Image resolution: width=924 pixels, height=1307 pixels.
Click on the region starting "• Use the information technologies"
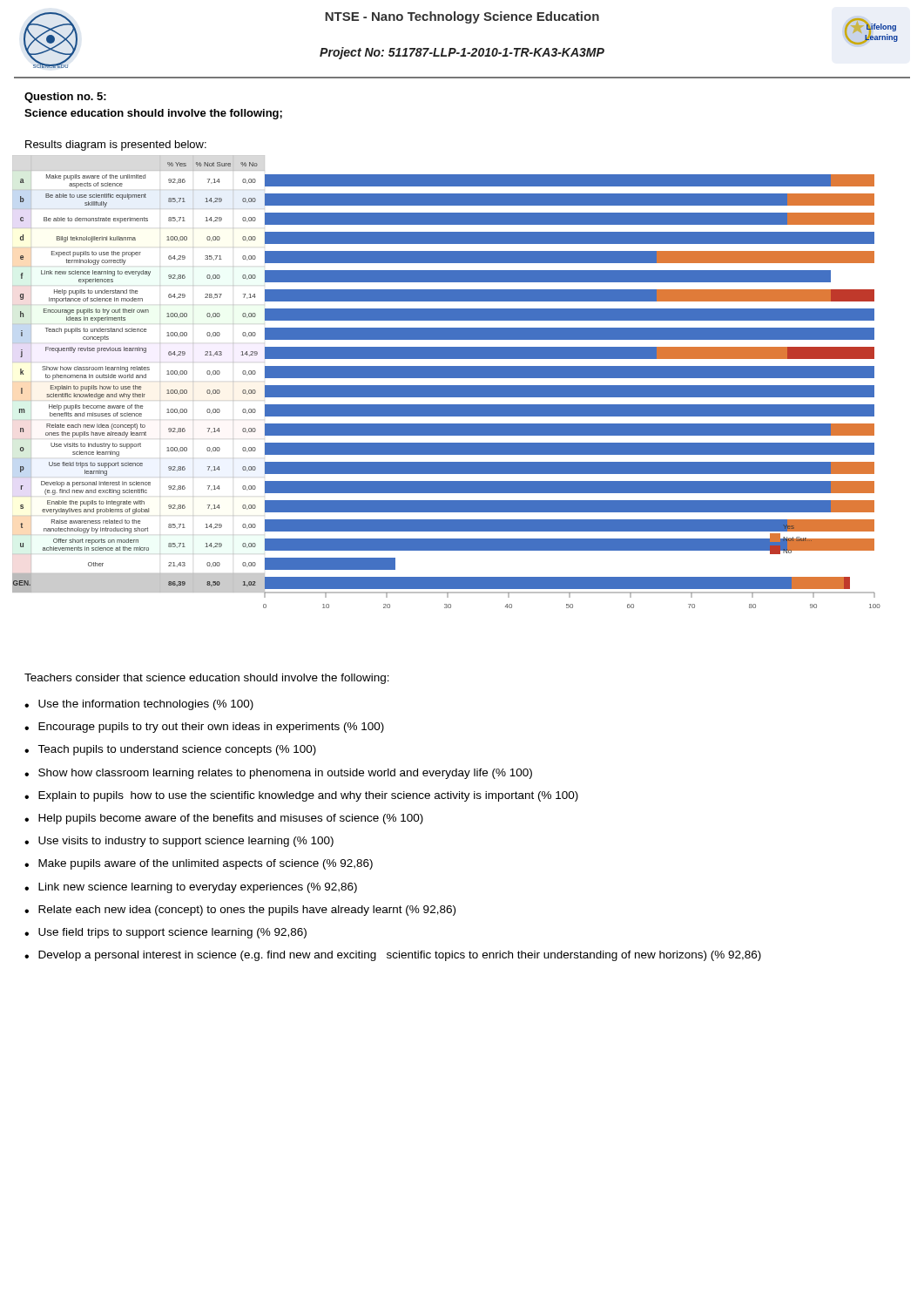click(x=139, y=705)
